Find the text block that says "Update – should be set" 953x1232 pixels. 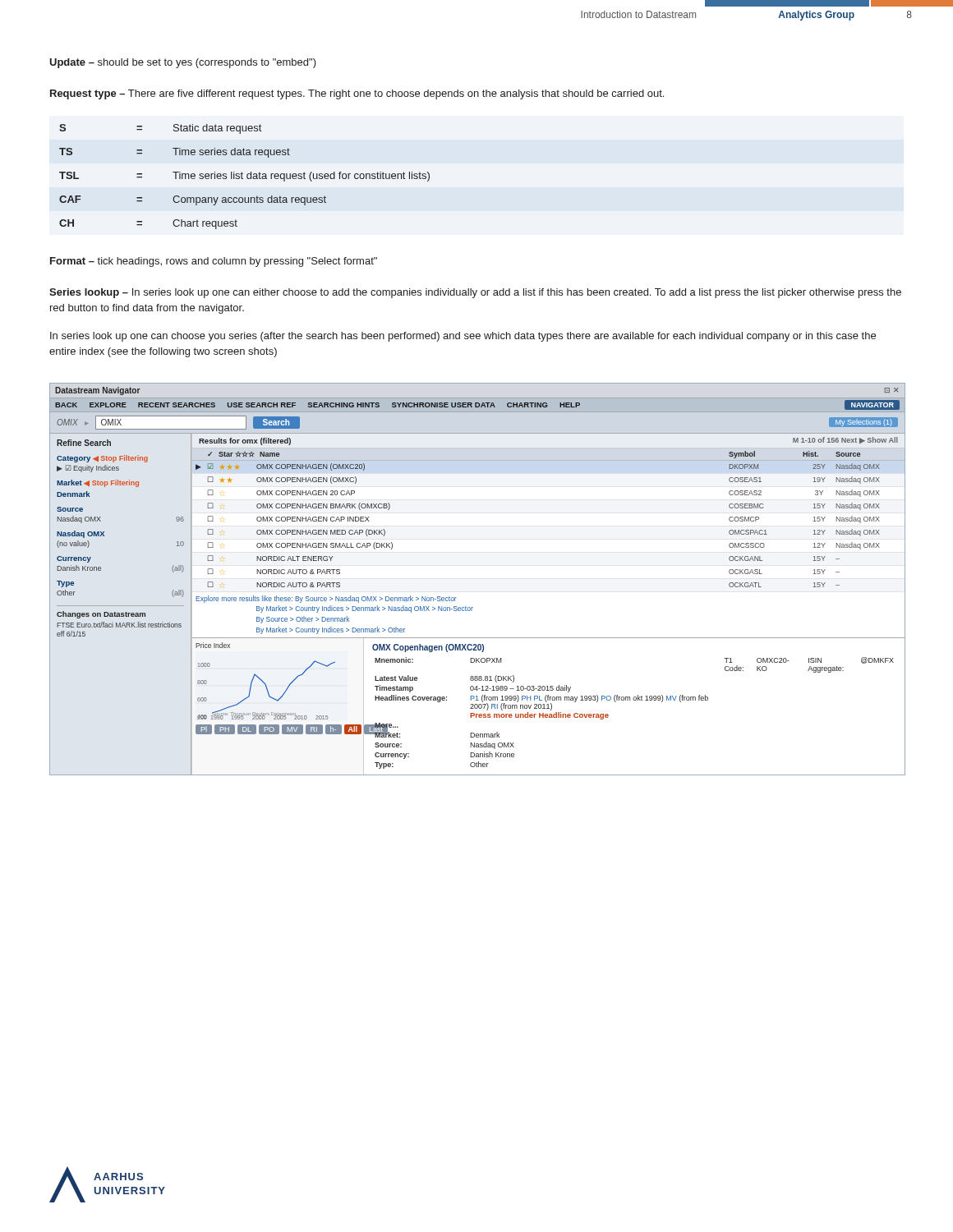183,62
